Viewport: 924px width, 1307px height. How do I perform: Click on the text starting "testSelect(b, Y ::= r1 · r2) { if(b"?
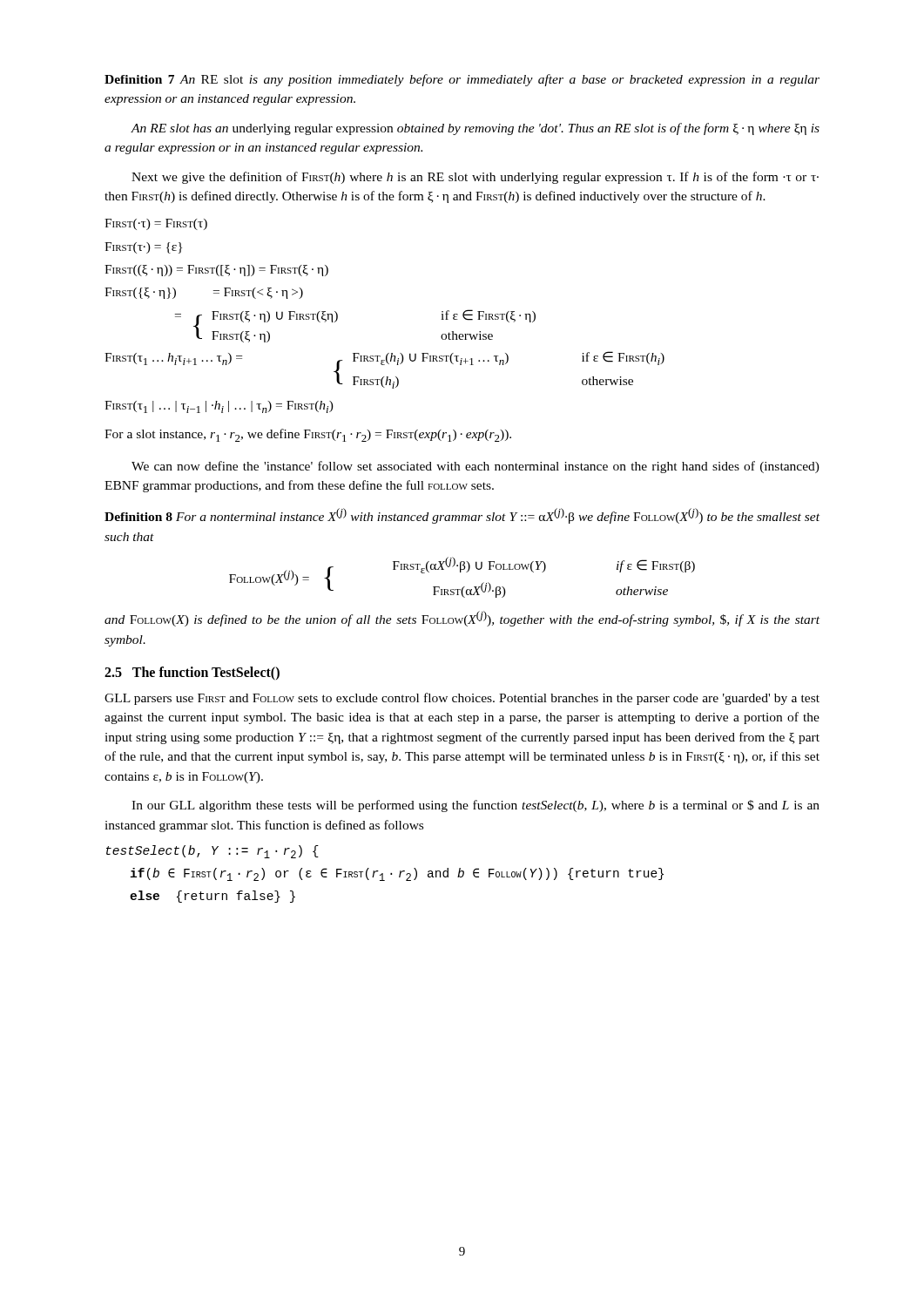pos(462,874)
